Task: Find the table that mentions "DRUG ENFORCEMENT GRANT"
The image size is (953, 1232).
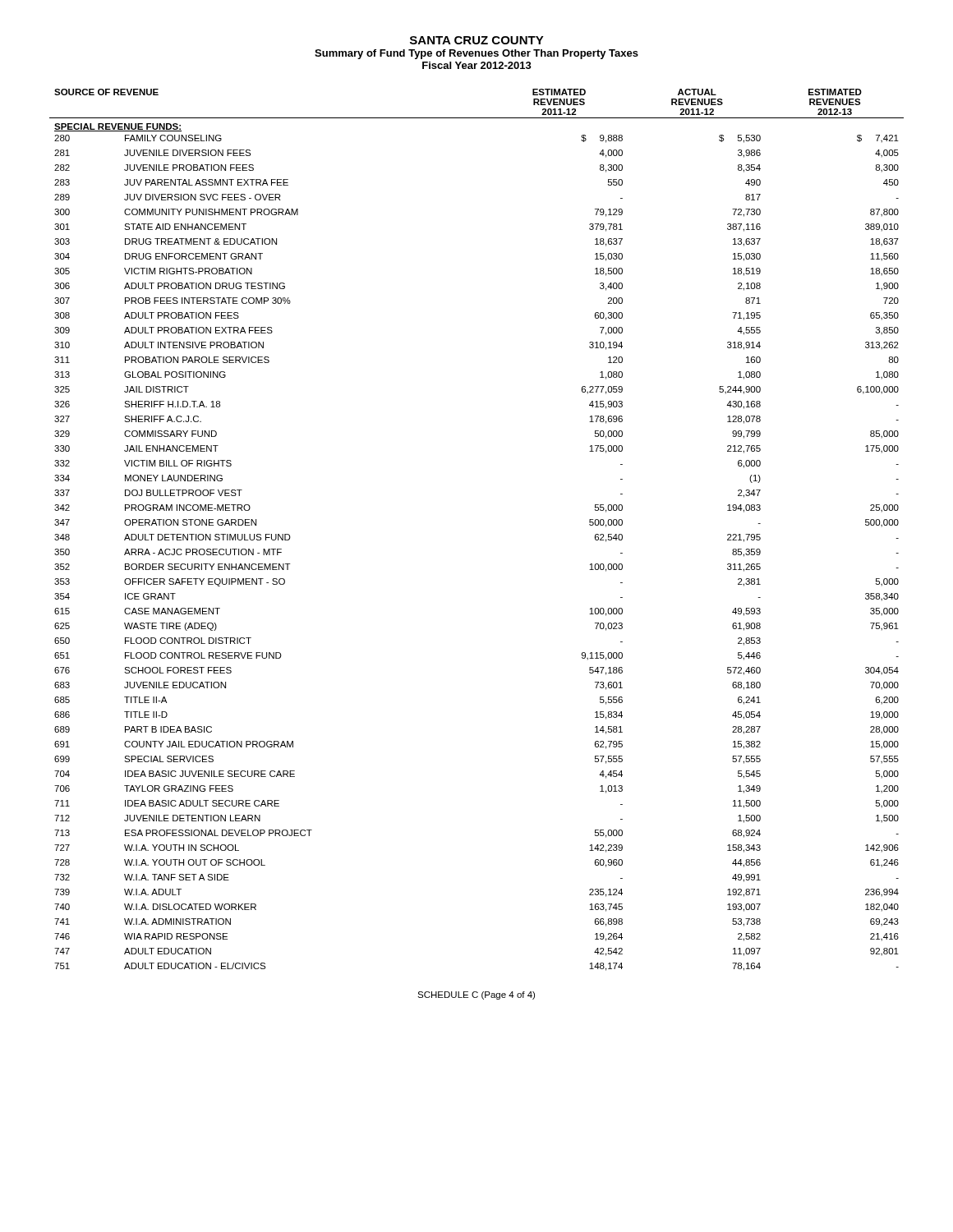Action: (476, 531)
